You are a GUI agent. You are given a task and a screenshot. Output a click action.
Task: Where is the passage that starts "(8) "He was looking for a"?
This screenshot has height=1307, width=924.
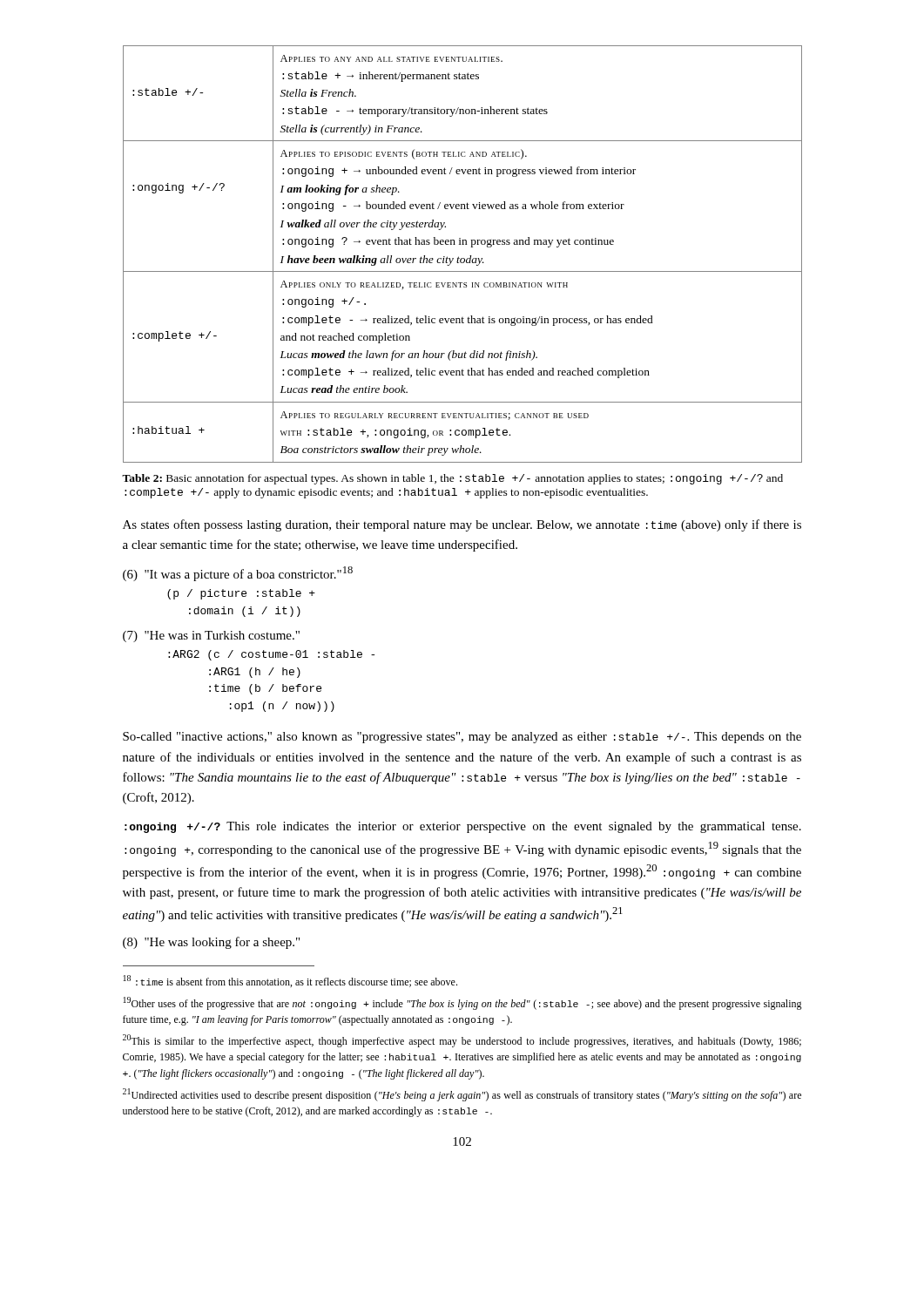pyautogui.click(x=212, y=942)
